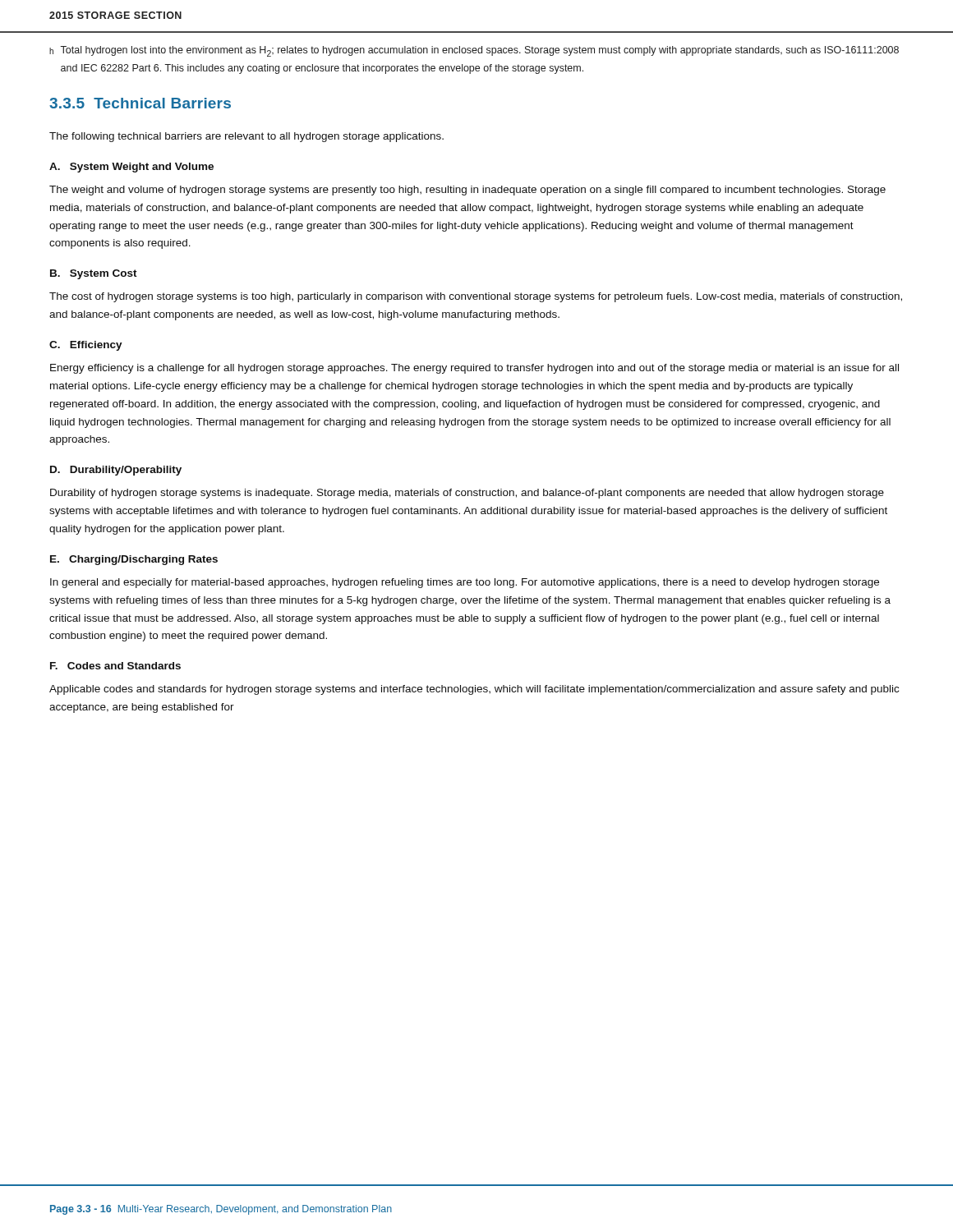Click on the text block that reads "In general and especially"
This screenshot has height=1232, width=953.
point(470,609)
